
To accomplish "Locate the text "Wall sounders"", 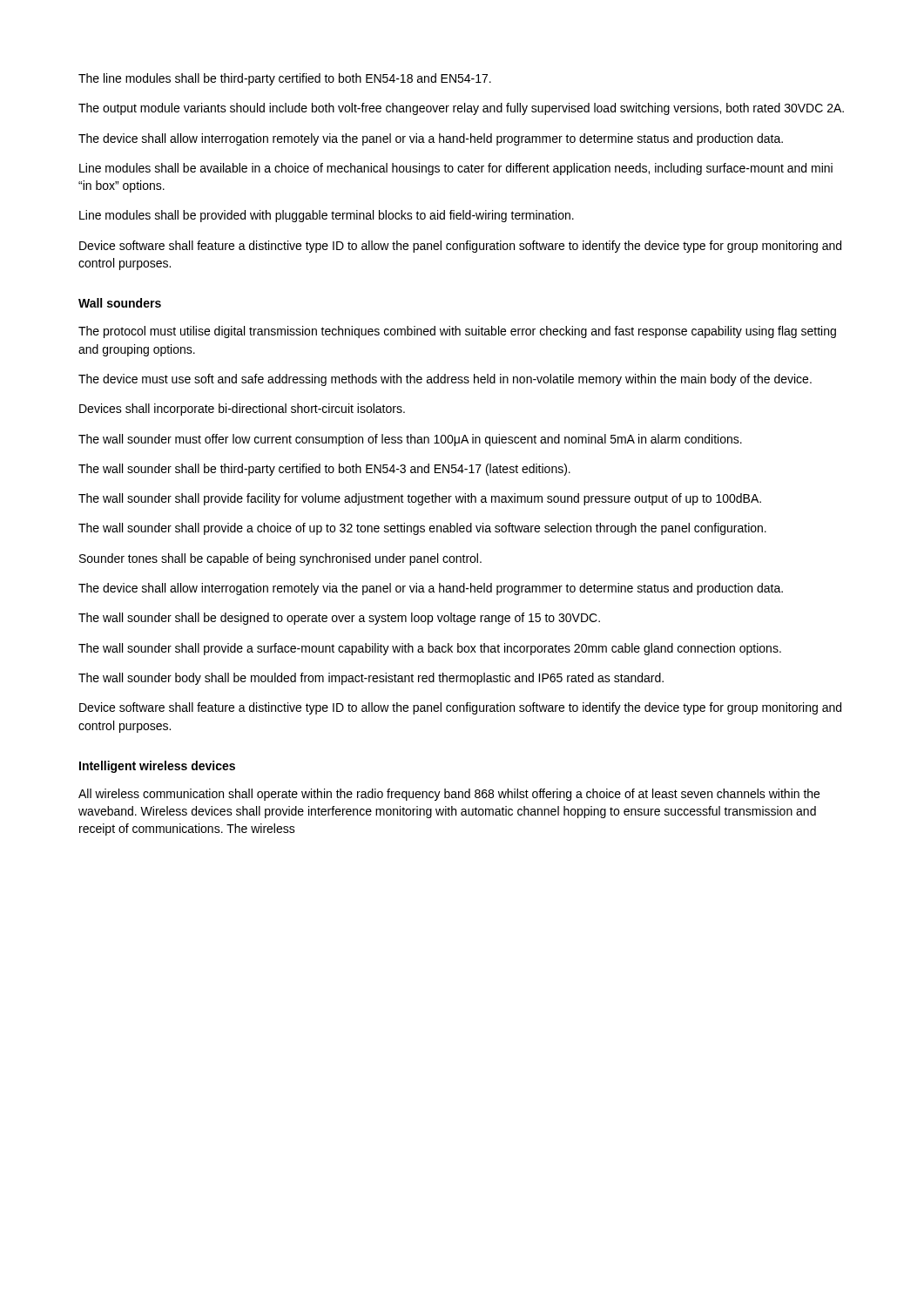I will [x=120, y=304].
